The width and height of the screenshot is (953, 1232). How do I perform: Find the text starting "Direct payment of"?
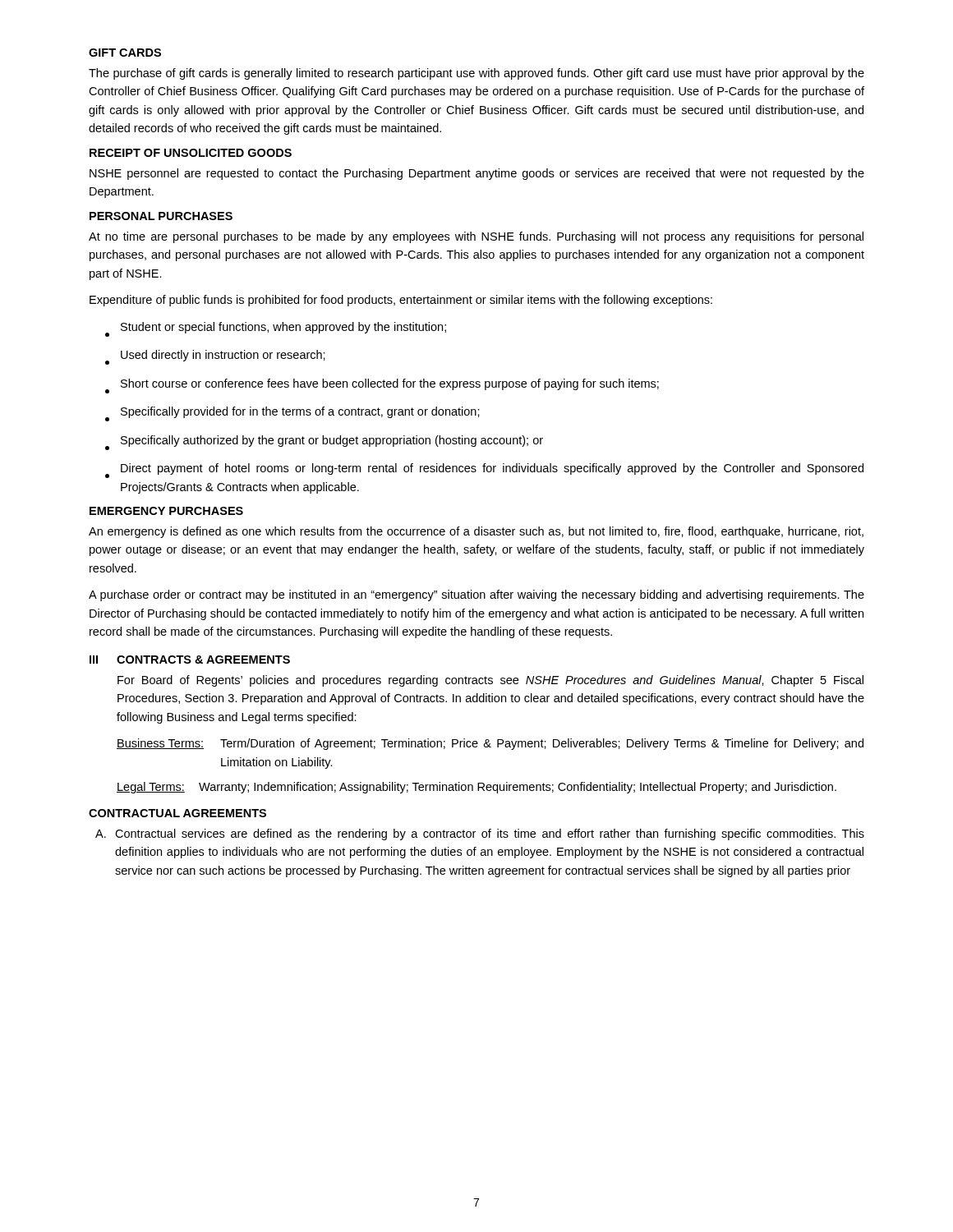485,478
